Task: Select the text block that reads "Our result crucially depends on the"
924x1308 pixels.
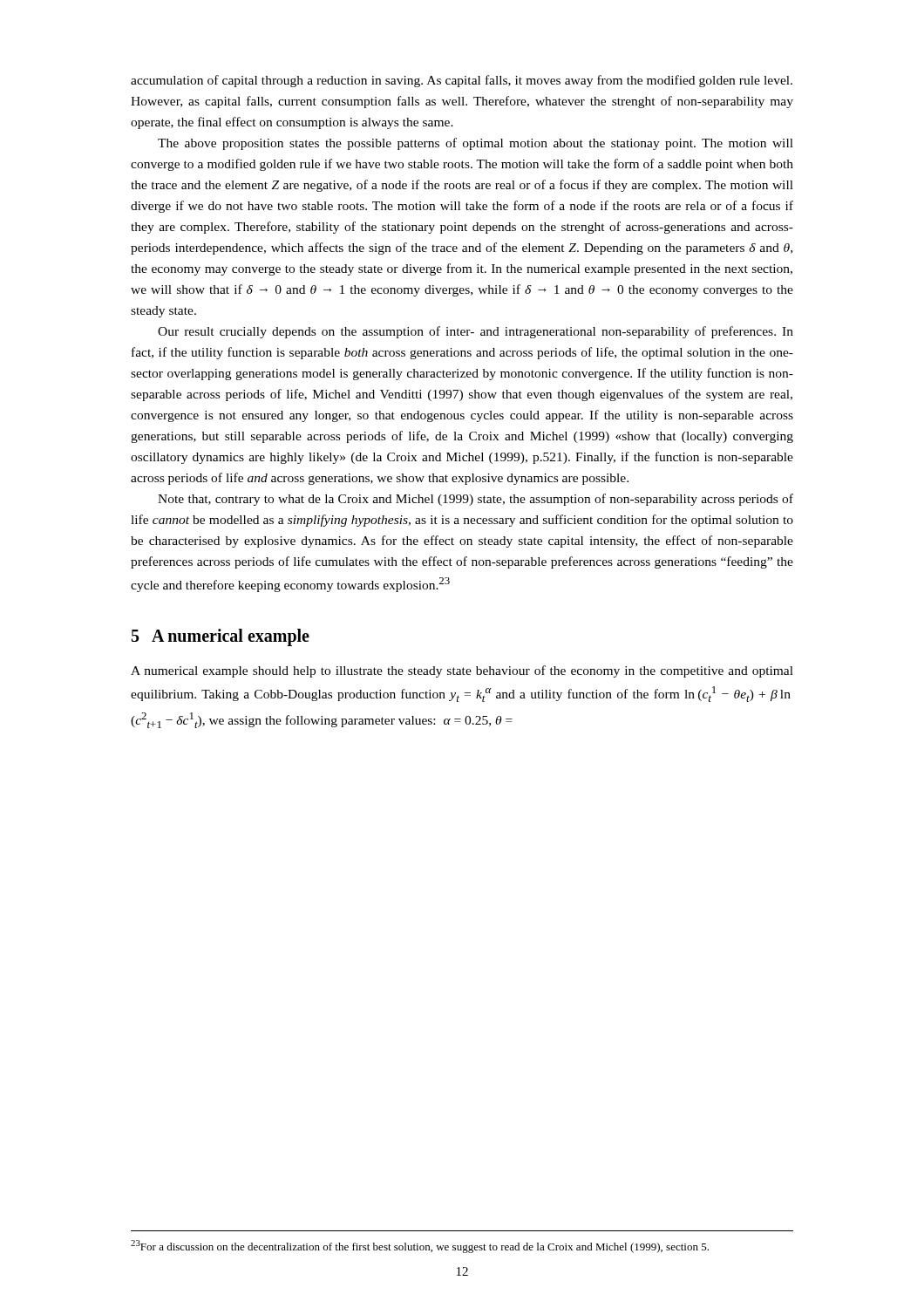Action: [x=462, y=405]
